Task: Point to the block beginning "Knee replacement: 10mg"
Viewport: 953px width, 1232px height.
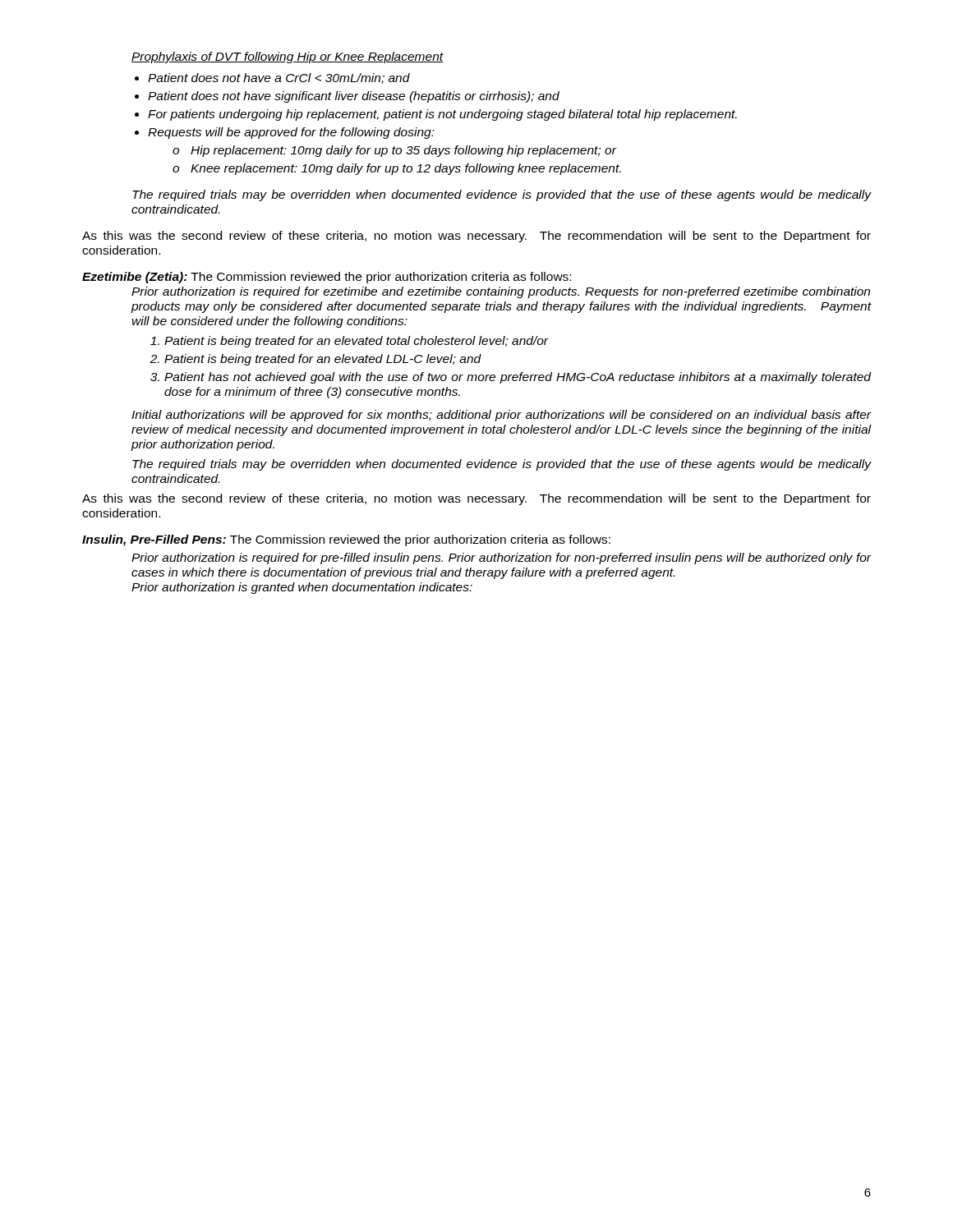Action: pyautogui.click(x=407, y=168)
